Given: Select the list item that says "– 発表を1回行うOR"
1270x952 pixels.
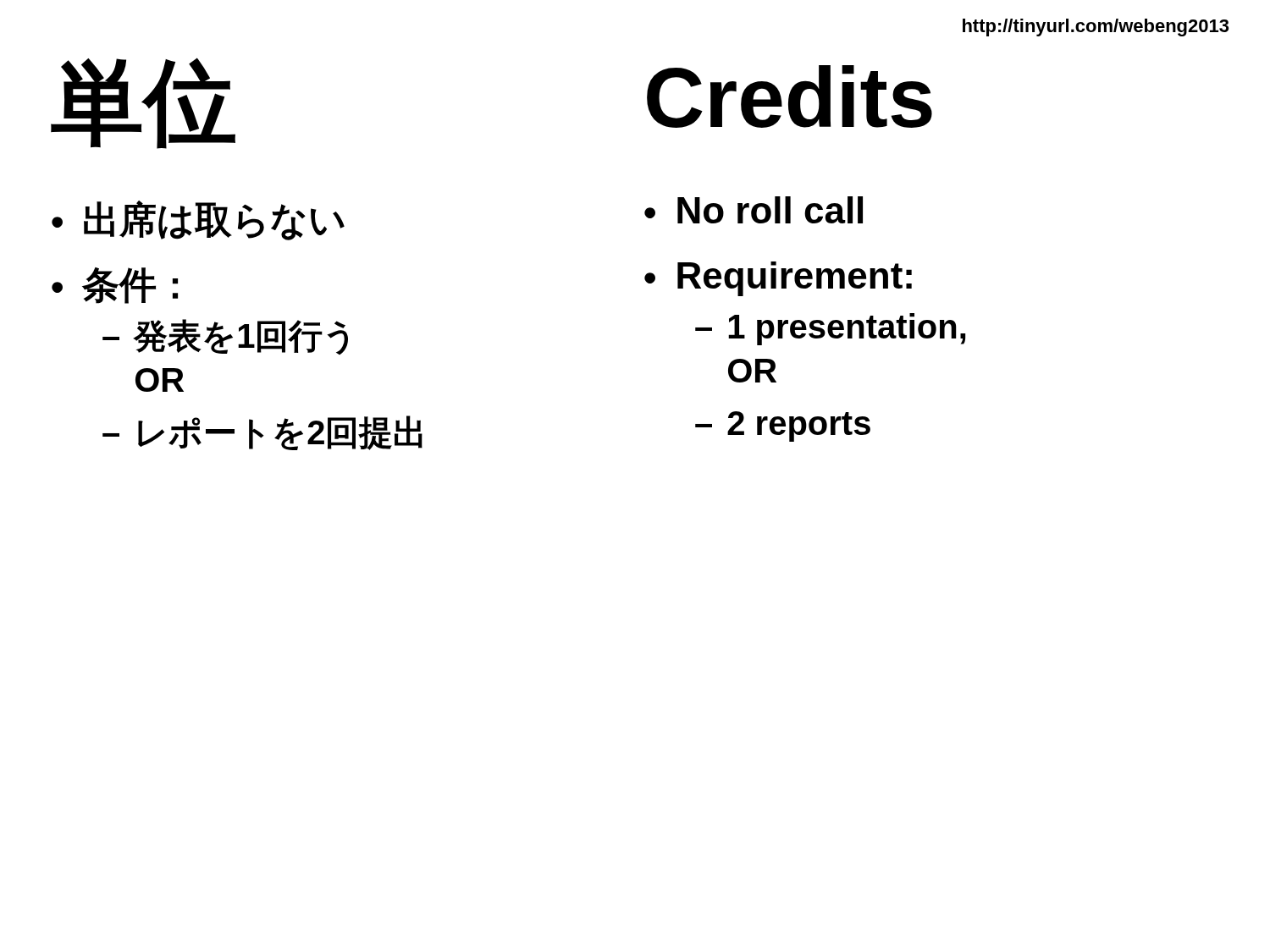Looking at the screenshot, I should tap(230, 358).
